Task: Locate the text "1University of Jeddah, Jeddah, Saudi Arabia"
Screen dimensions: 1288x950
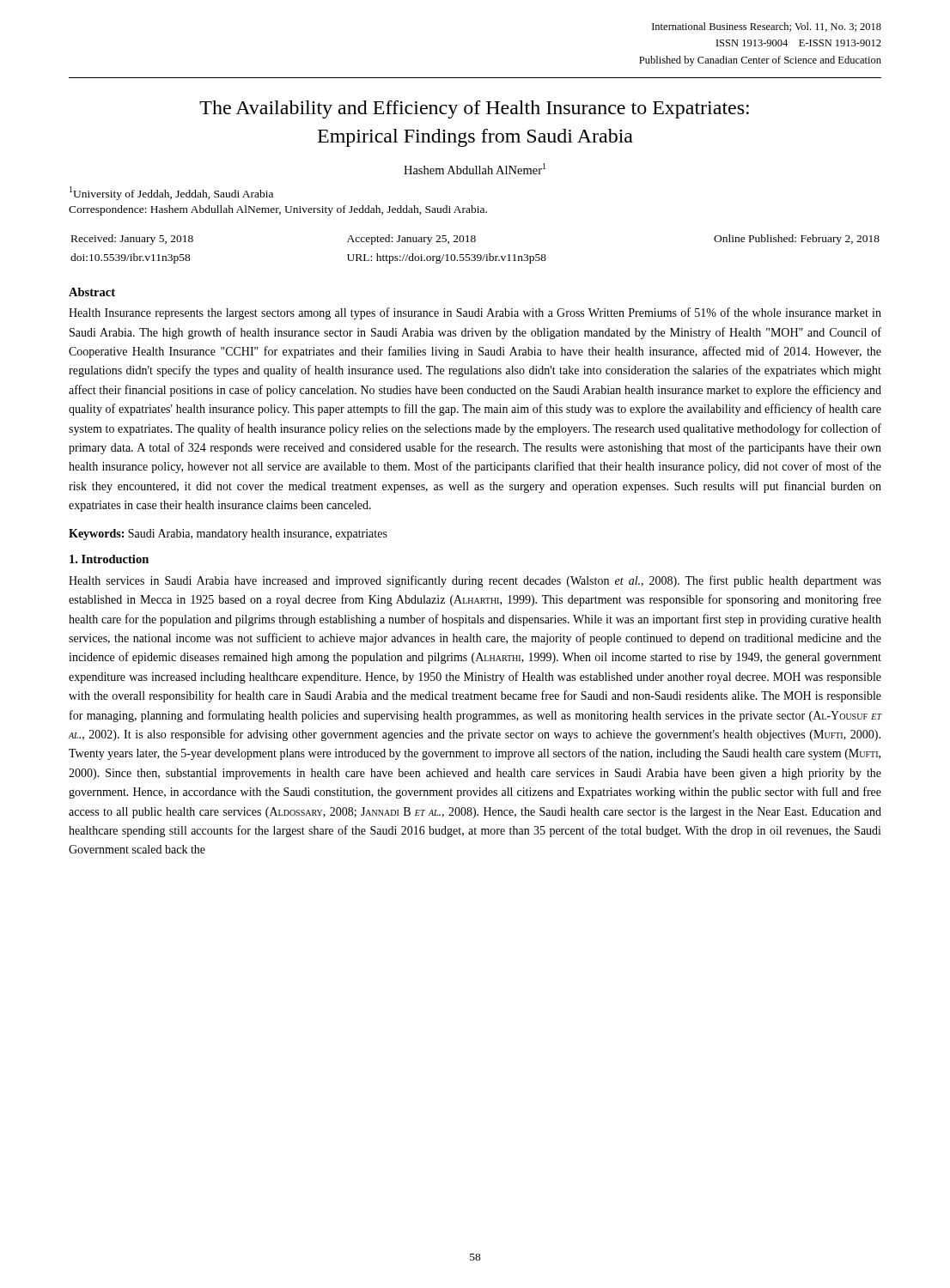Action: click(171, 192)
